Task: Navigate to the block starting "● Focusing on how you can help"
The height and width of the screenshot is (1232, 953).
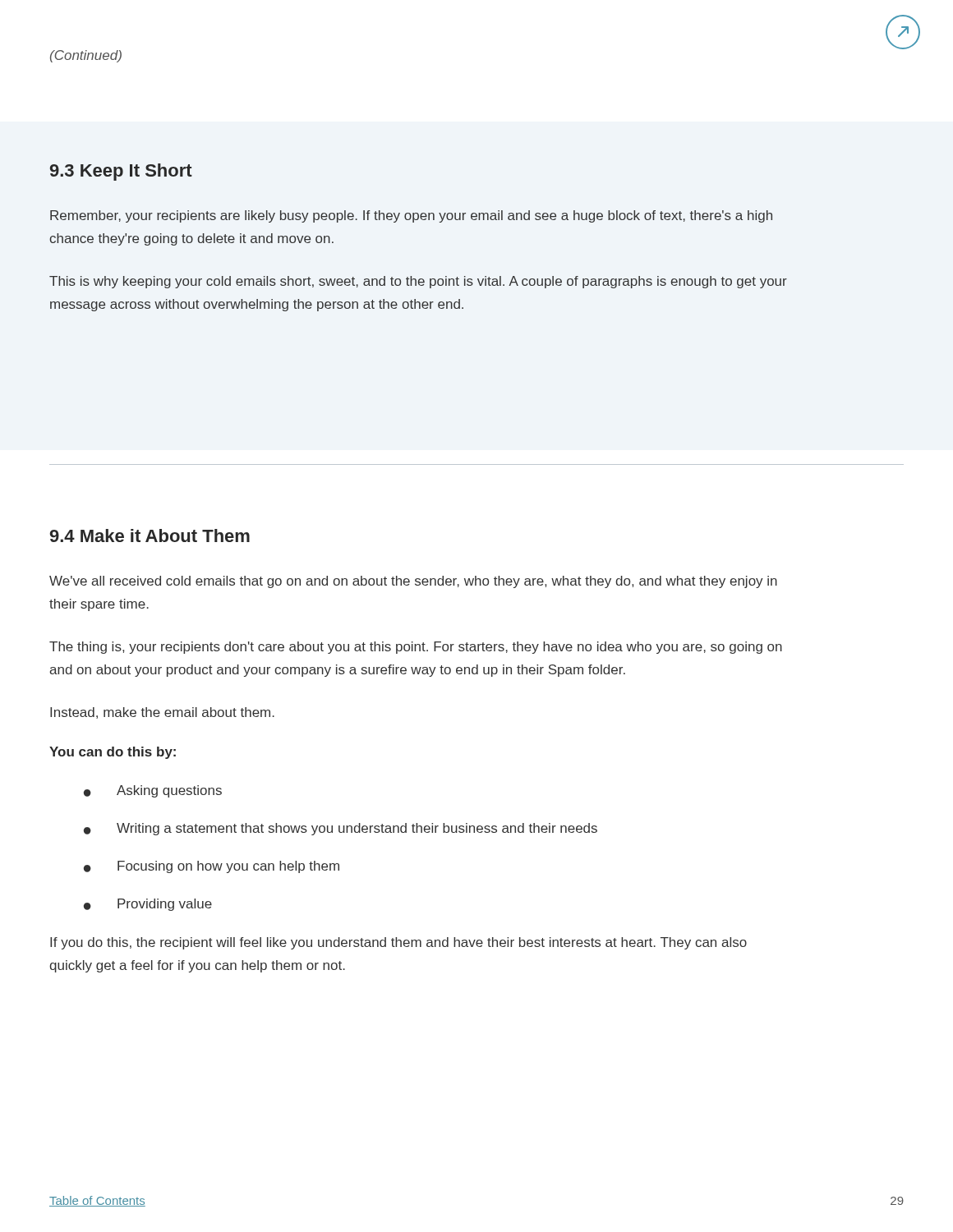Action: pos(211,868)
